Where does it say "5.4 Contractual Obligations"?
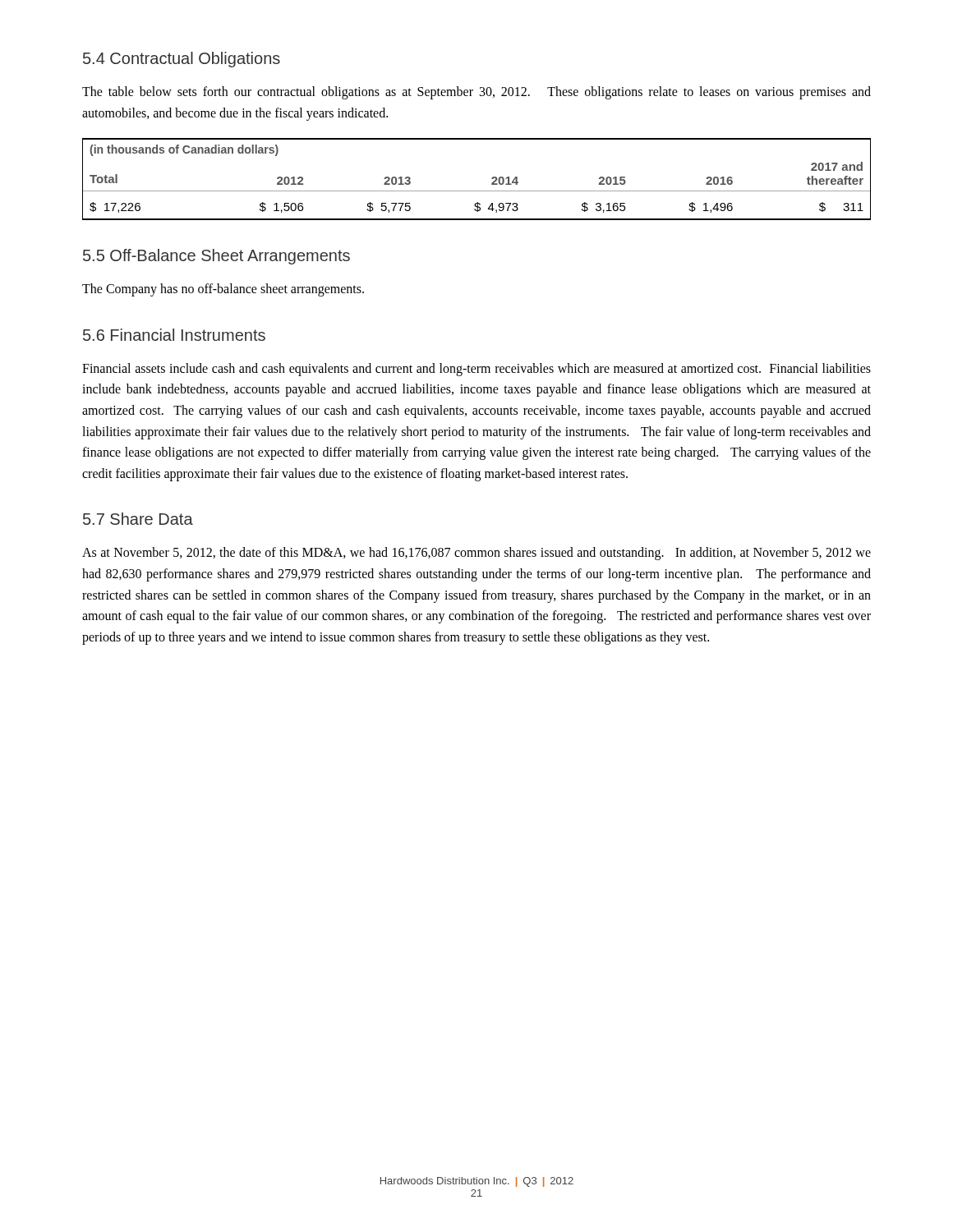Image resolution: width=953 pixels, height=1232 pixels. click(181, 58)
